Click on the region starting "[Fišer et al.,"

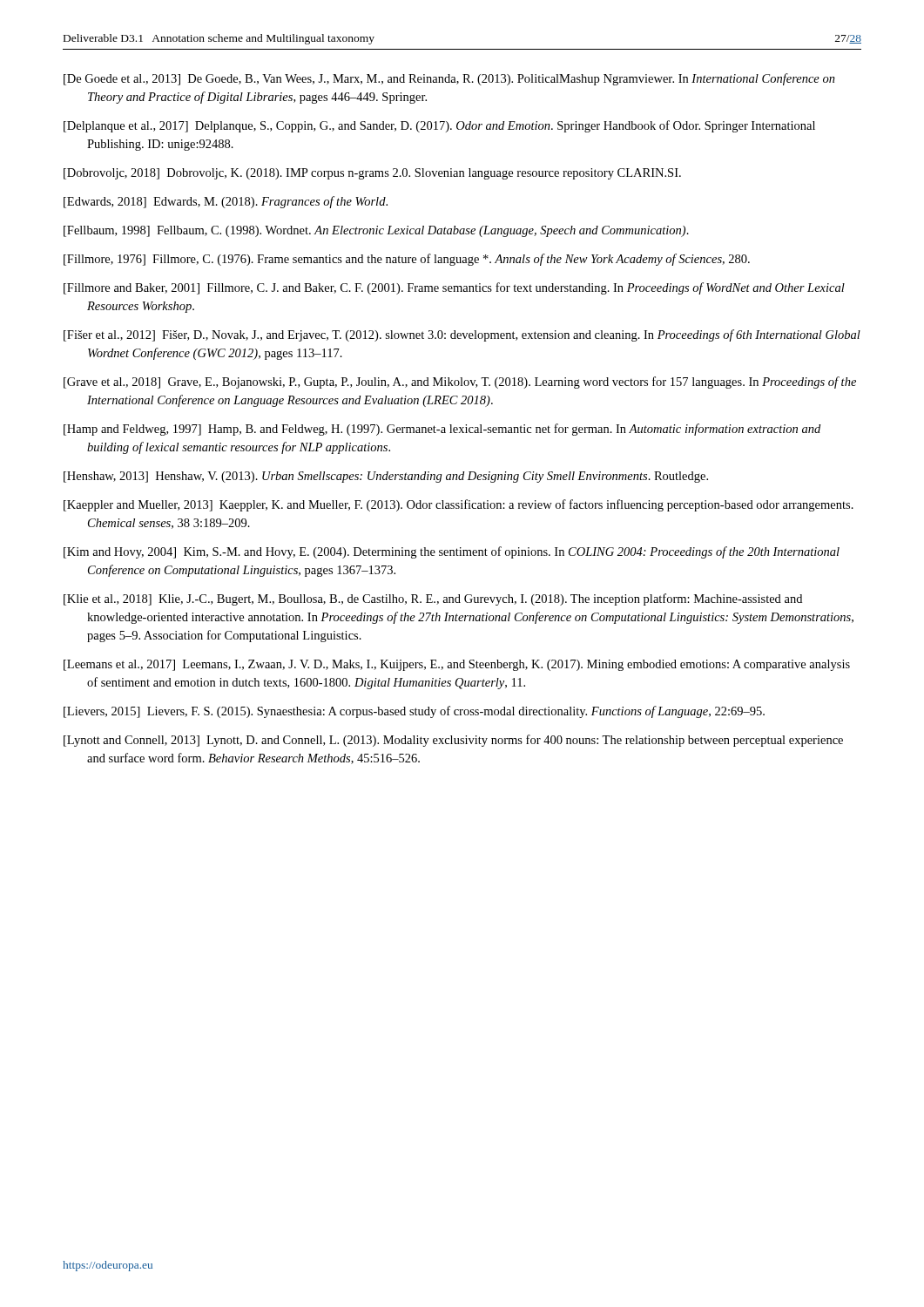[x=461, y=344]
